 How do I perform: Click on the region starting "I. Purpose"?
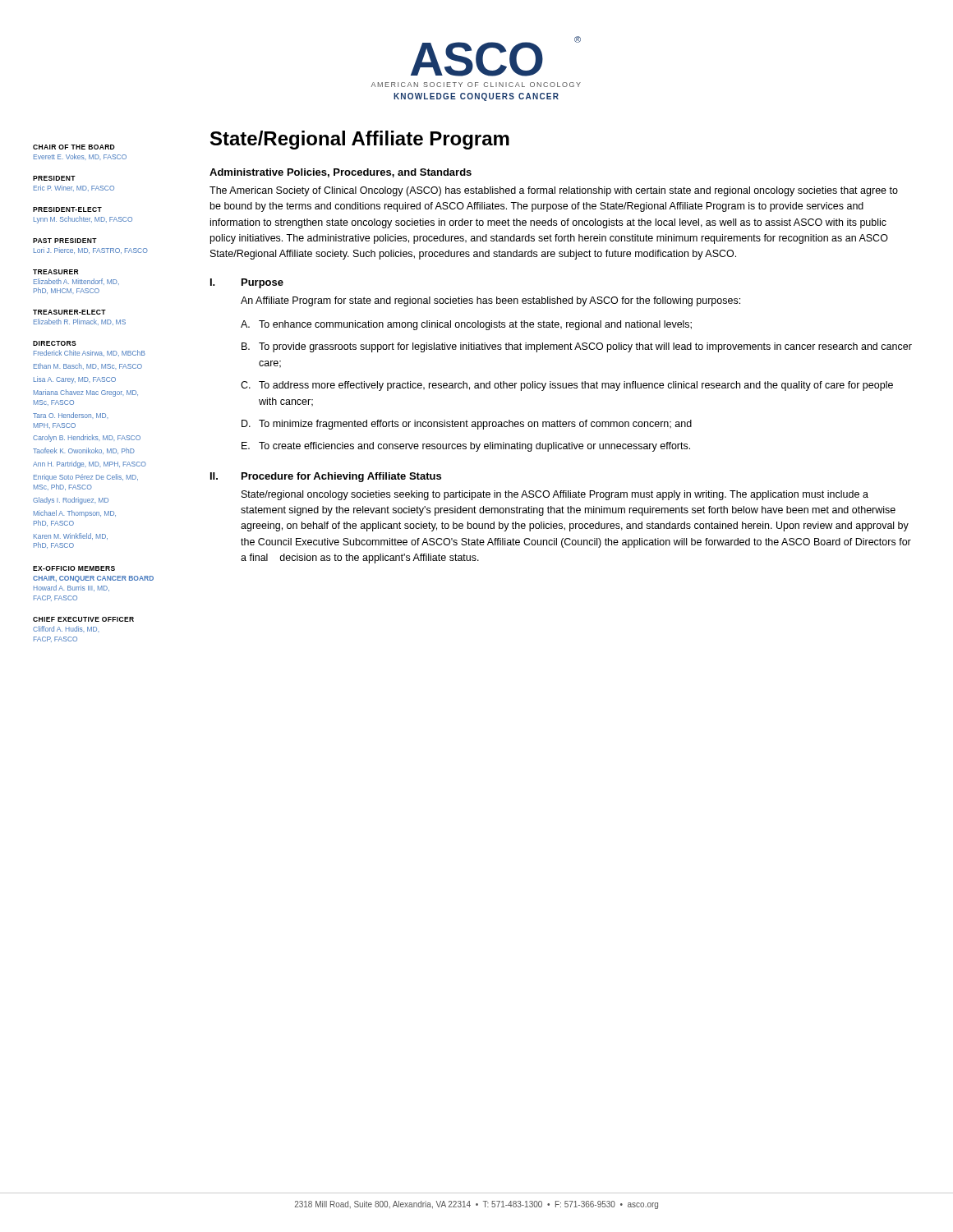pos(247,283)
